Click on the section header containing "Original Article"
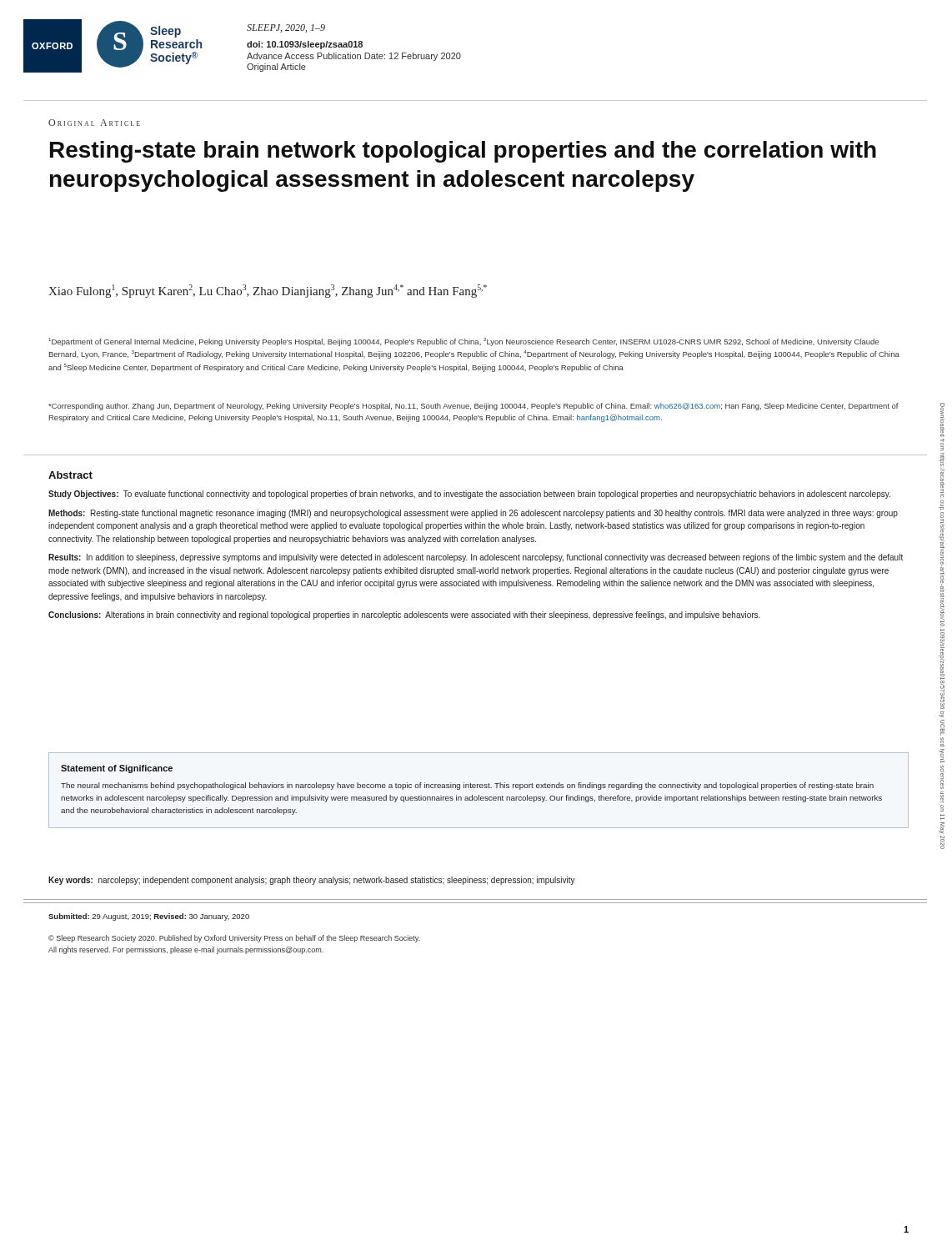The image size is (952, 1251). click(95, 123)
